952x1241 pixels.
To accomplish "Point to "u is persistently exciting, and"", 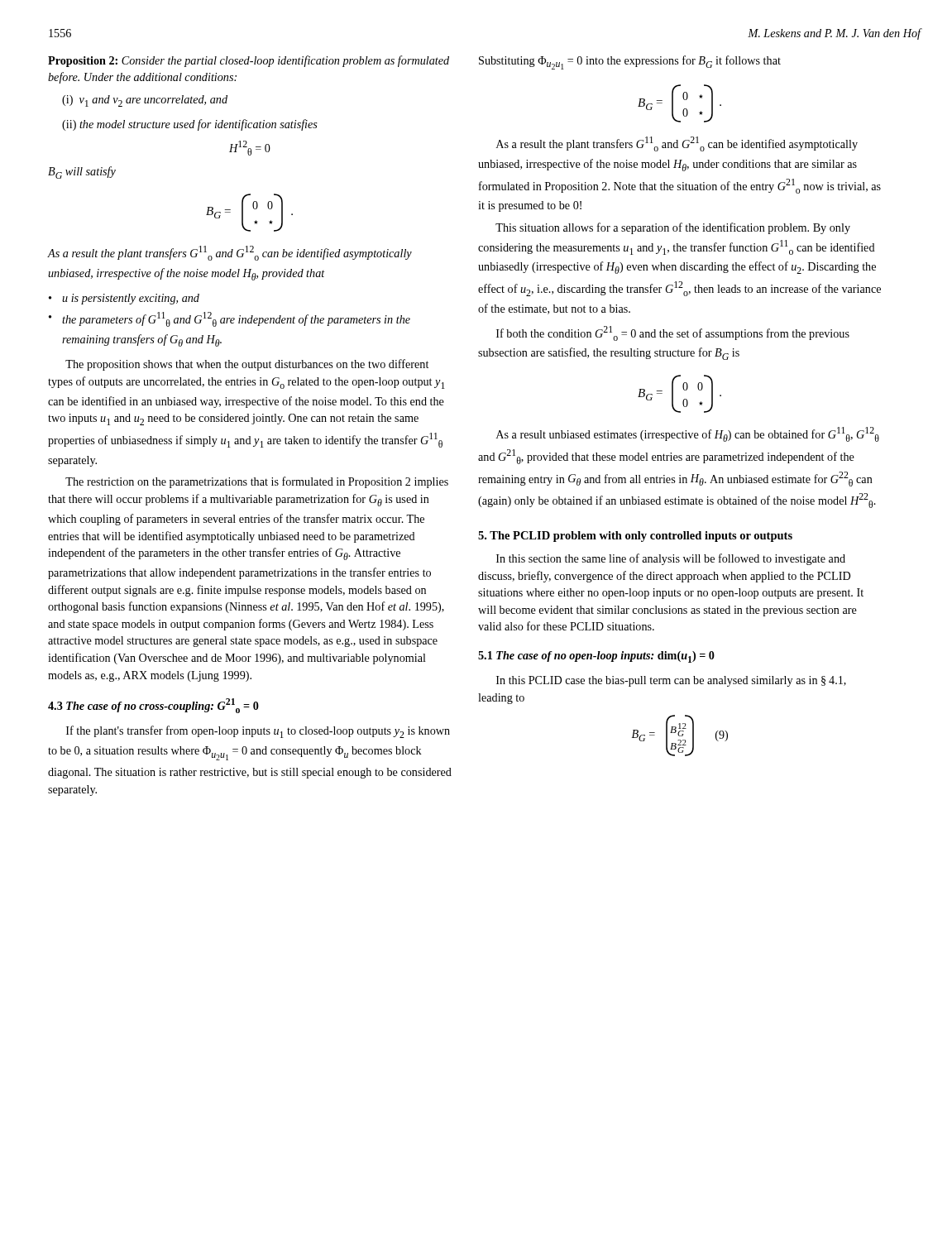I will tap(131, 298).
